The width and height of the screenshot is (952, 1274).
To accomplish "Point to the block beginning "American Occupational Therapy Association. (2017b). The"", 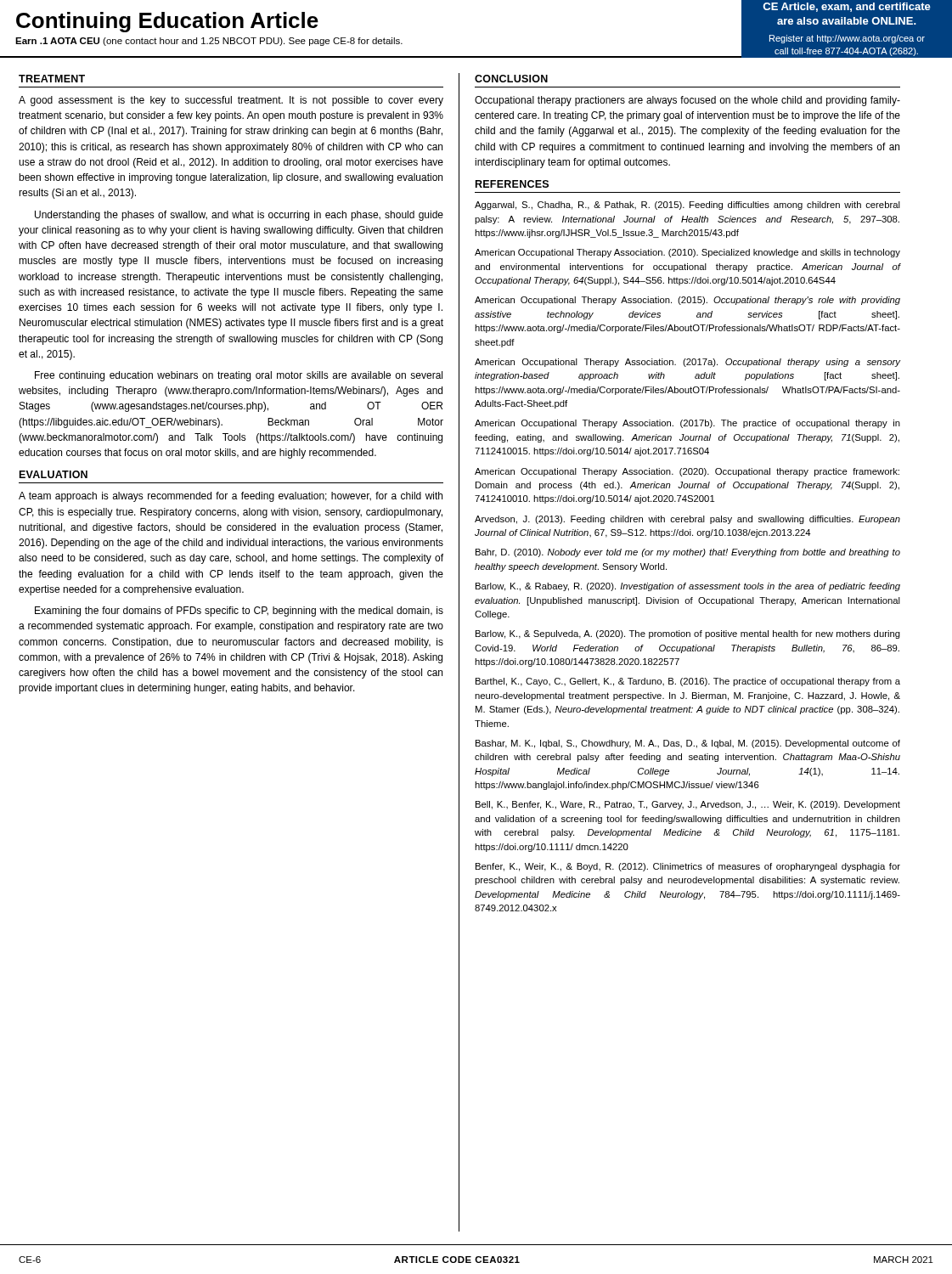I will pyautogui.click(x=687, y=437).
